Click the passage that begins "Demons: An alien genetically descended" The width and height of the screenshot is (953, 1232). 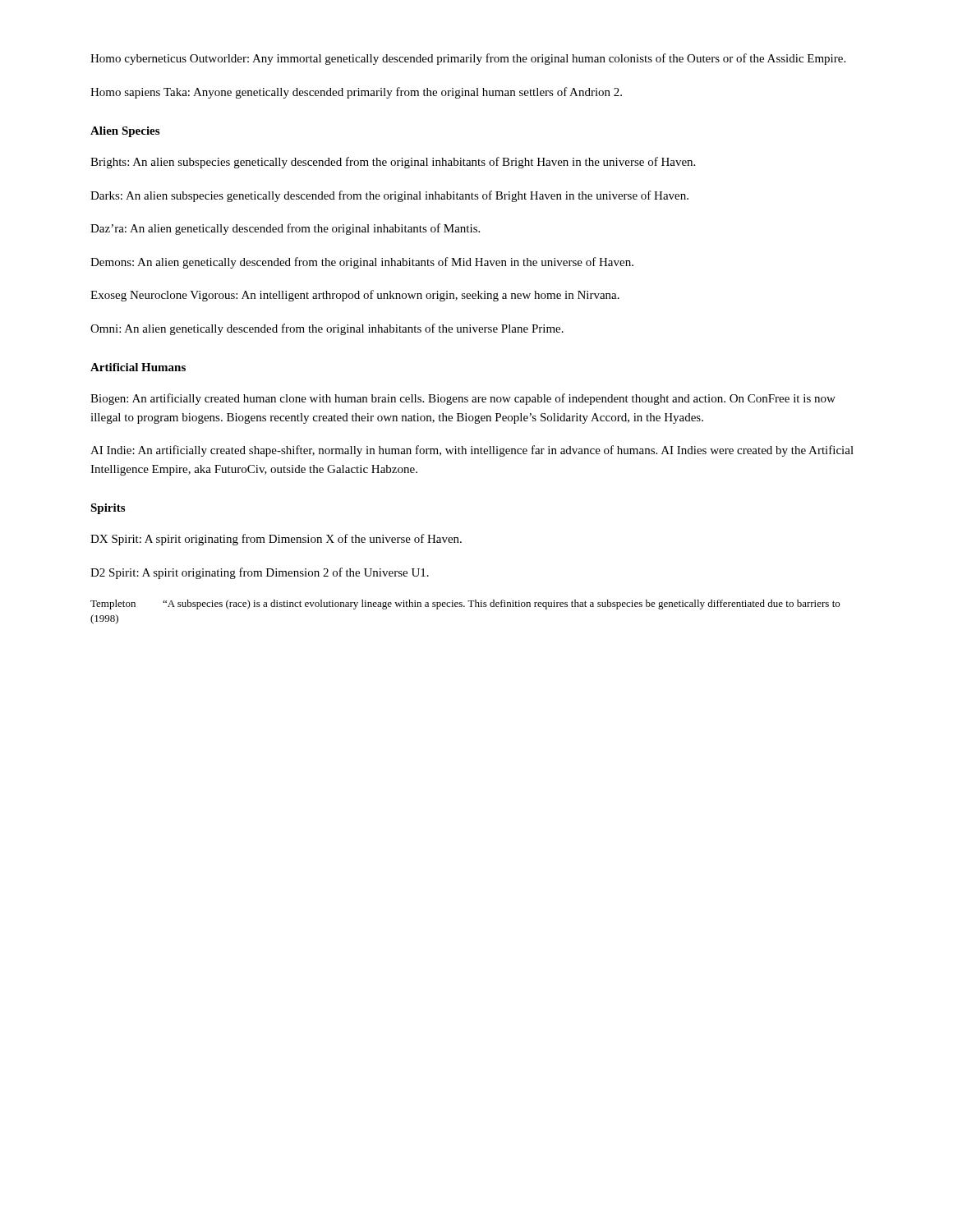pos(362,262)
